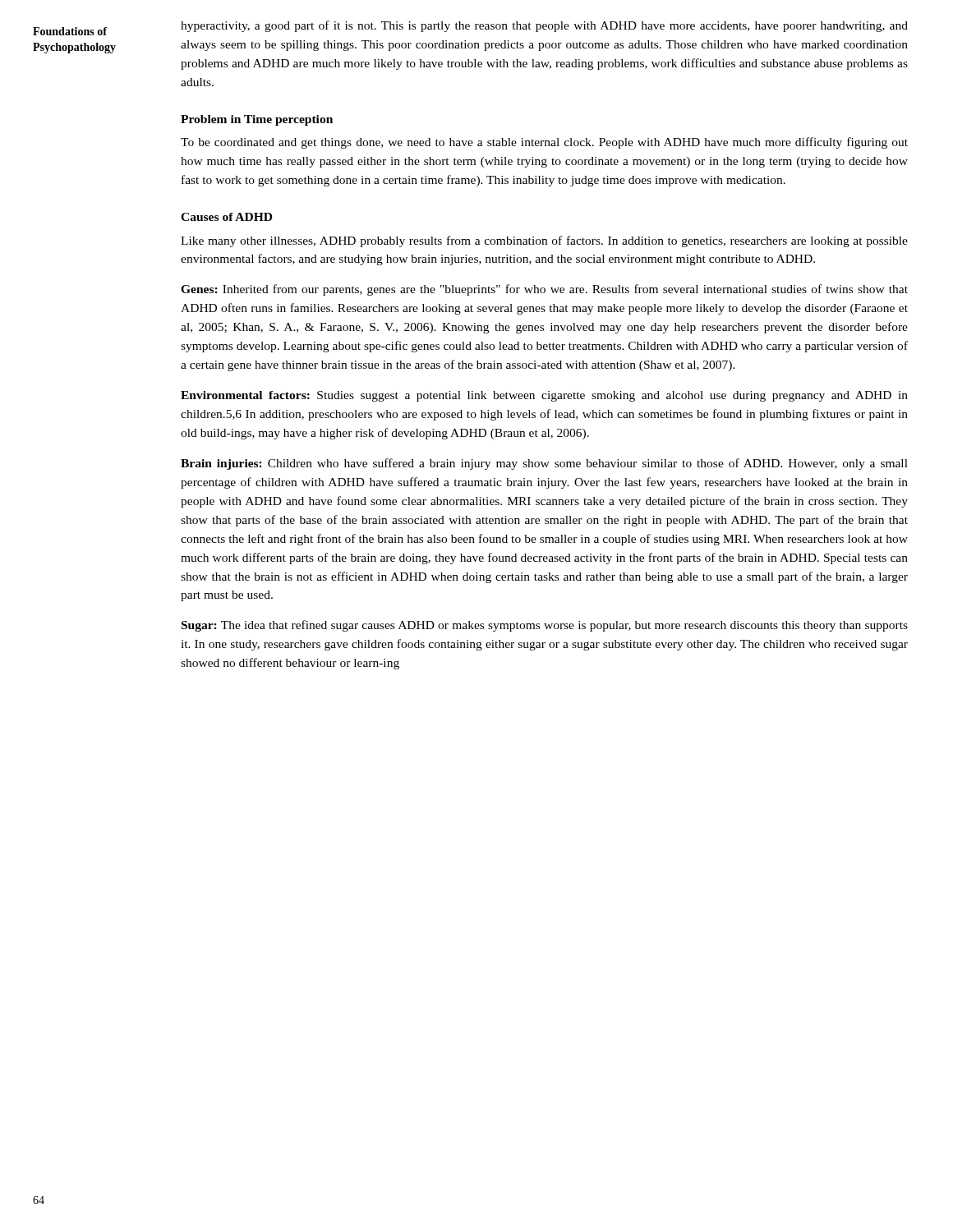
Task: Find the text block with the text "Like many other illnesses,"
Action: [544, 249]
